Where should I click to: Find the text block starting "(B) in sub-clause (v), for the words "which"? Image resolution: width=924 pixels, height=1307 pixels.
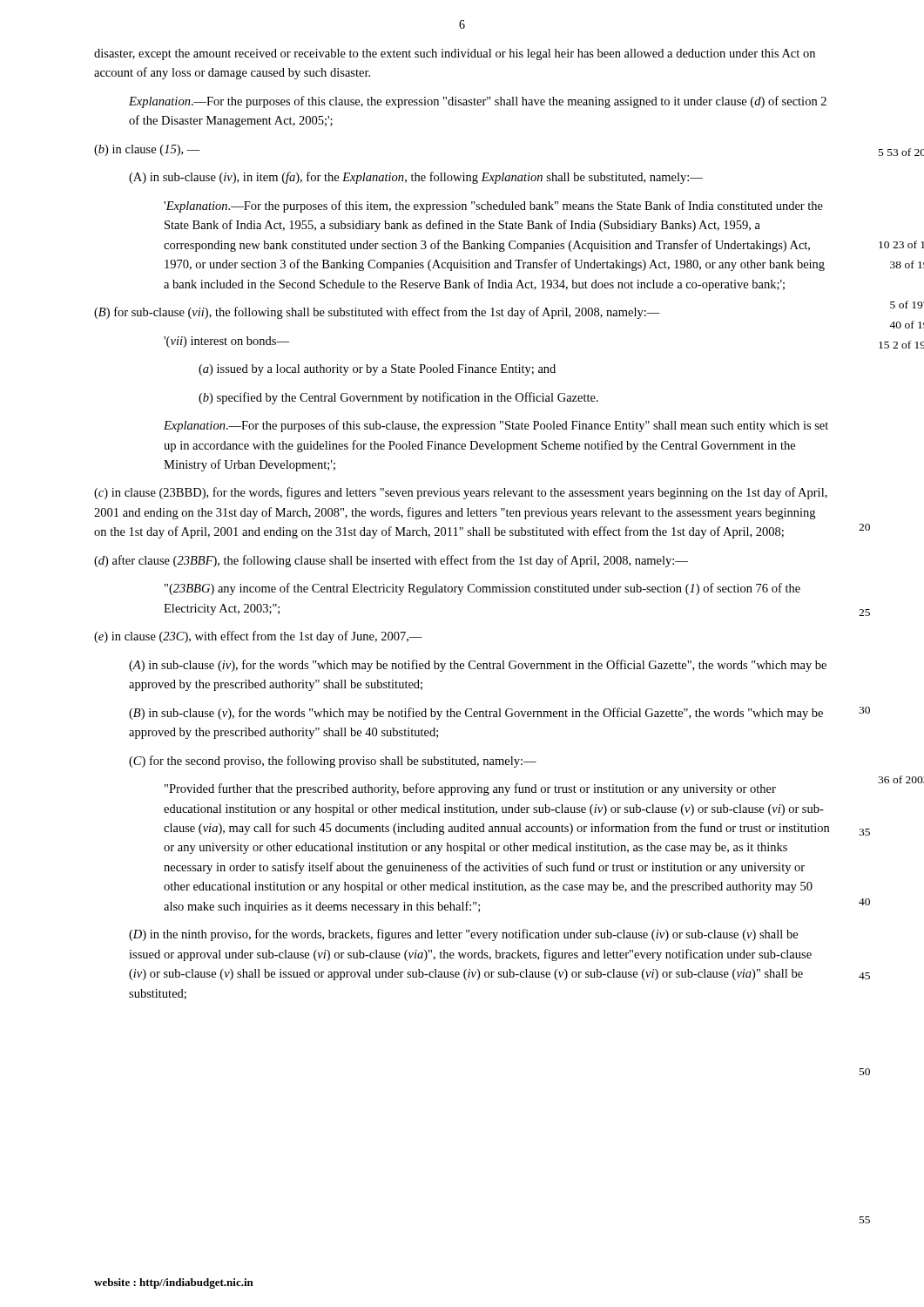476,722
